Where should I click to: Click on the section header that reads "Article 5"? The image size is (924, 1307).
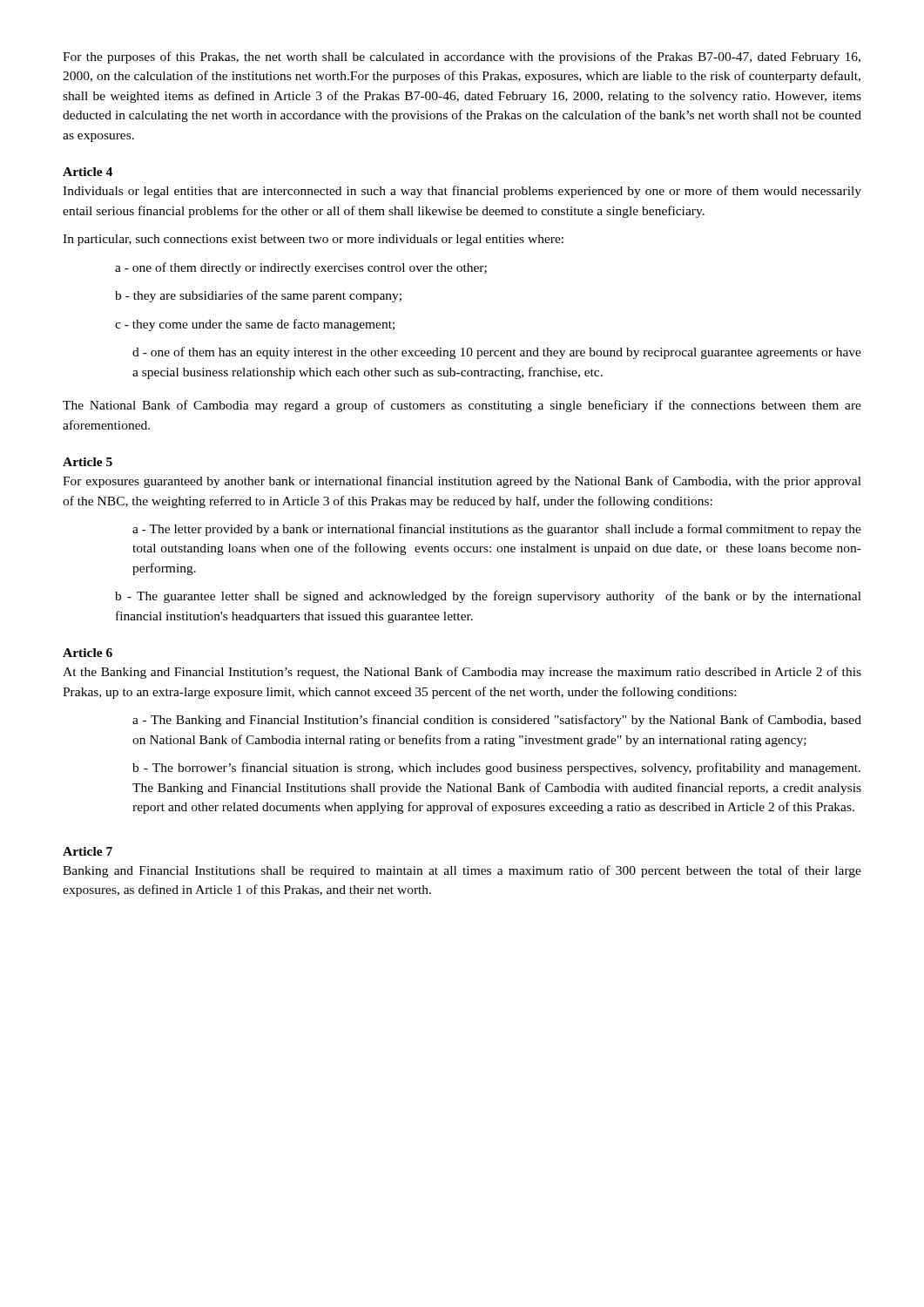pos(88,461)
